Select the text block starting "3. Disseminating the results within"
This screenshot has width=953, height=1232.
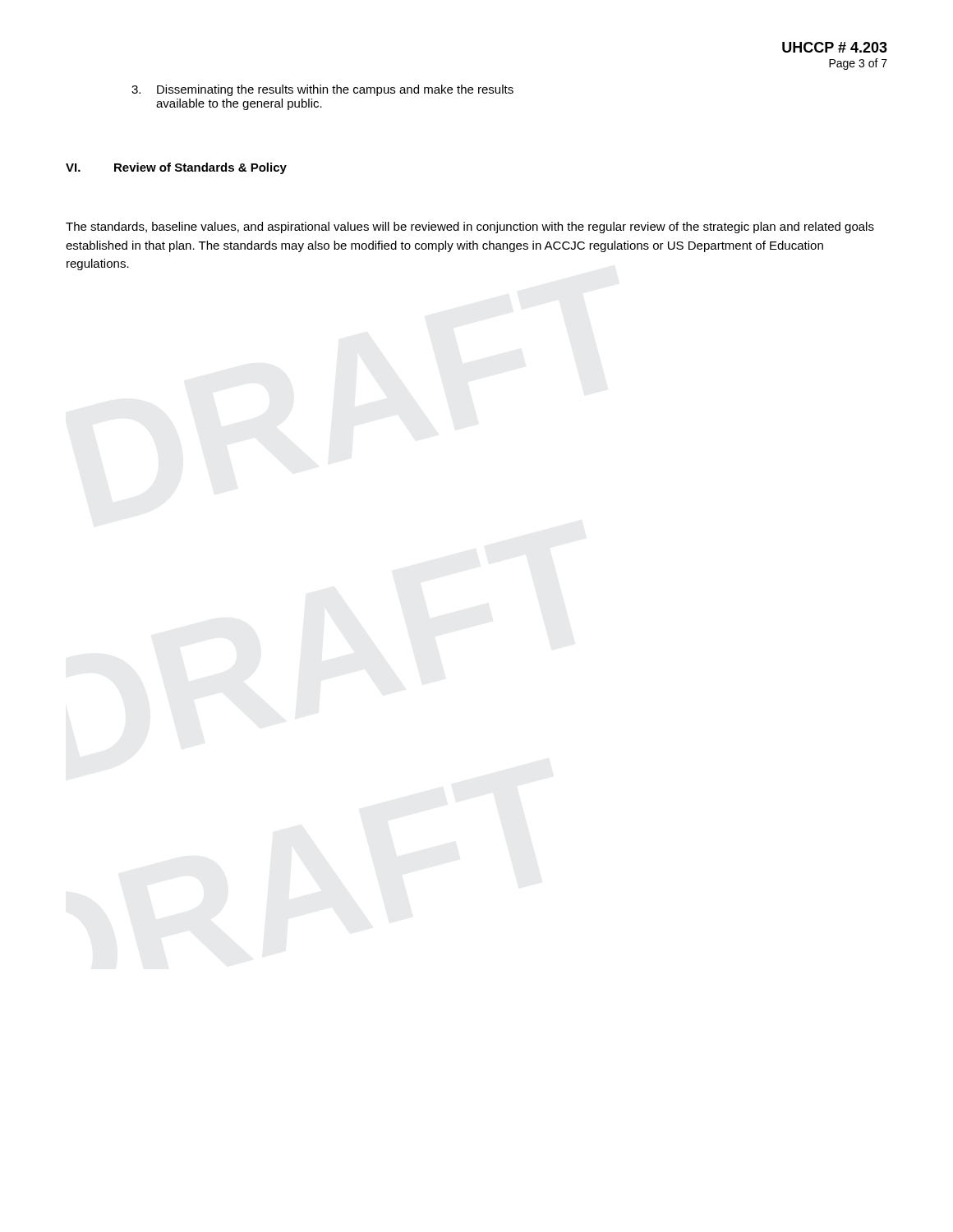509,96
